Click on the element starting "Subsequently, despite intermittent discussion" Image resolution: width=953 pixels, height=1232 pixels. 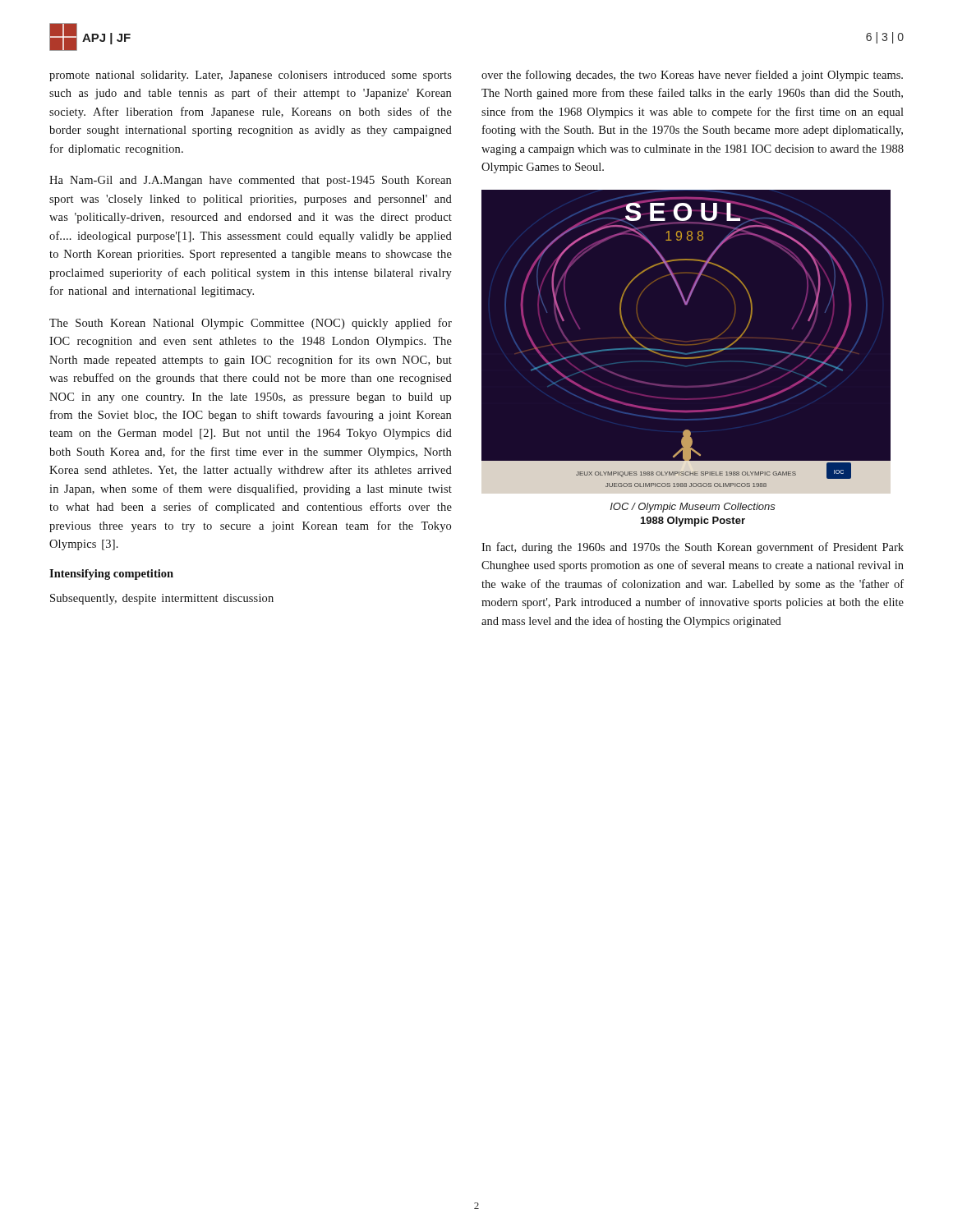pyautogui.click(x=162, y=598)
